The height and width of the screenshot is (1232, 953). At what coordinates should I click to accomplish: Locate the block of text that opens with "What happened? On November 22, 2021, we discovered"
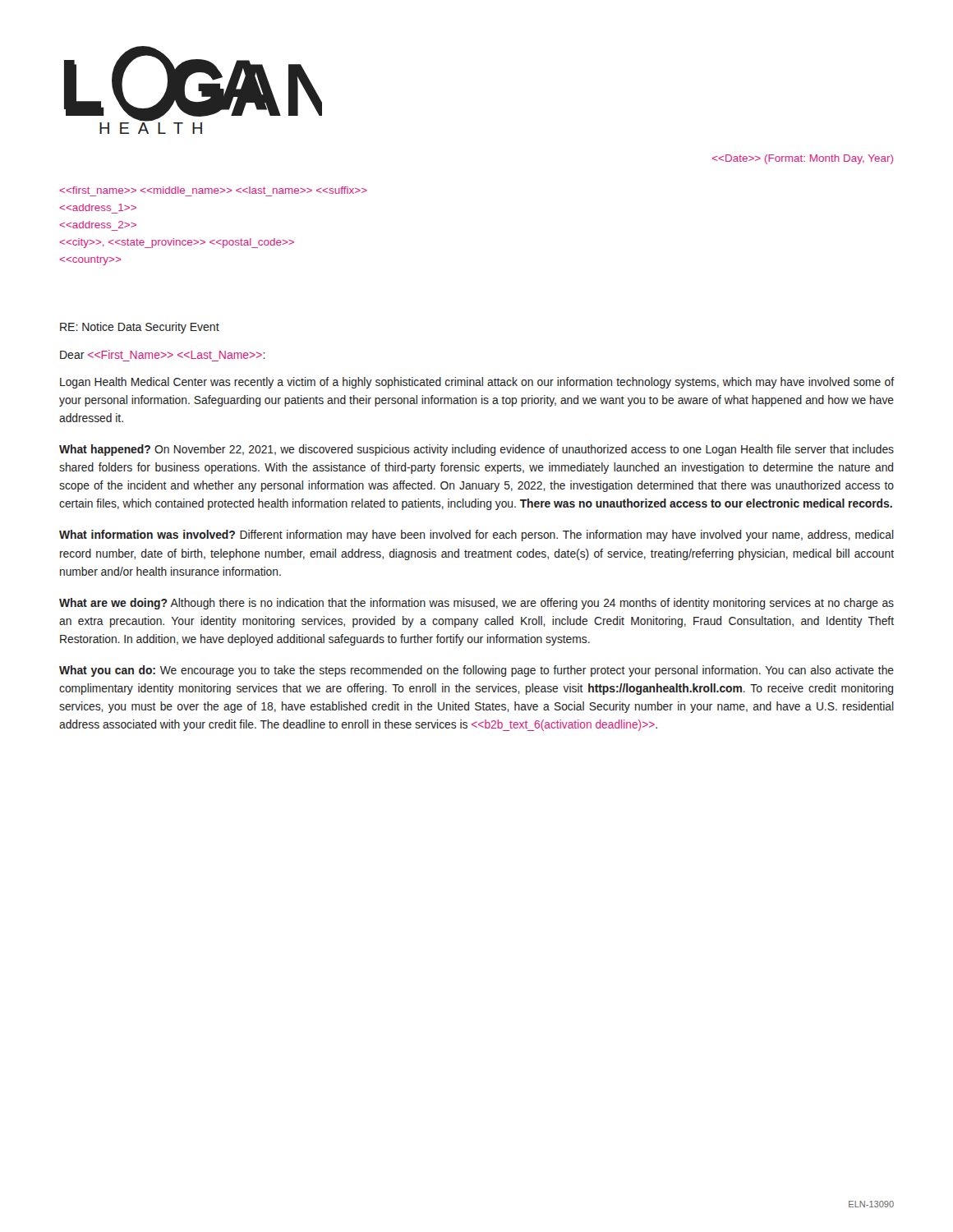(x=476, y=477)
